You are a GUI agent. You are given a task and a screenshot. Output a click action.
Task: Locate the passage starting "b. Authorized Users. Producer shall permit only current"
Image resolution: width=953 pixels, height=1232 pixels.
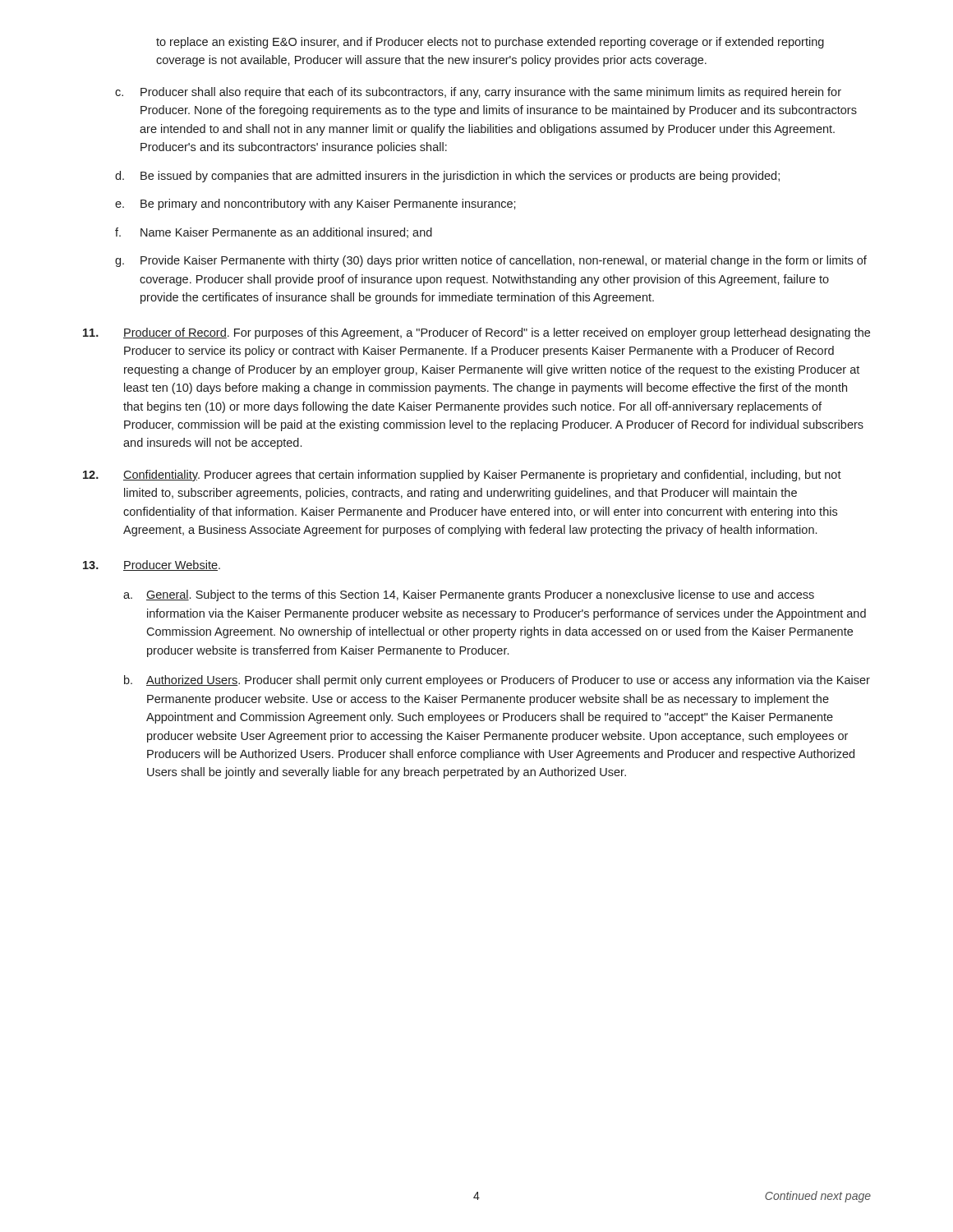click(497, 727)
